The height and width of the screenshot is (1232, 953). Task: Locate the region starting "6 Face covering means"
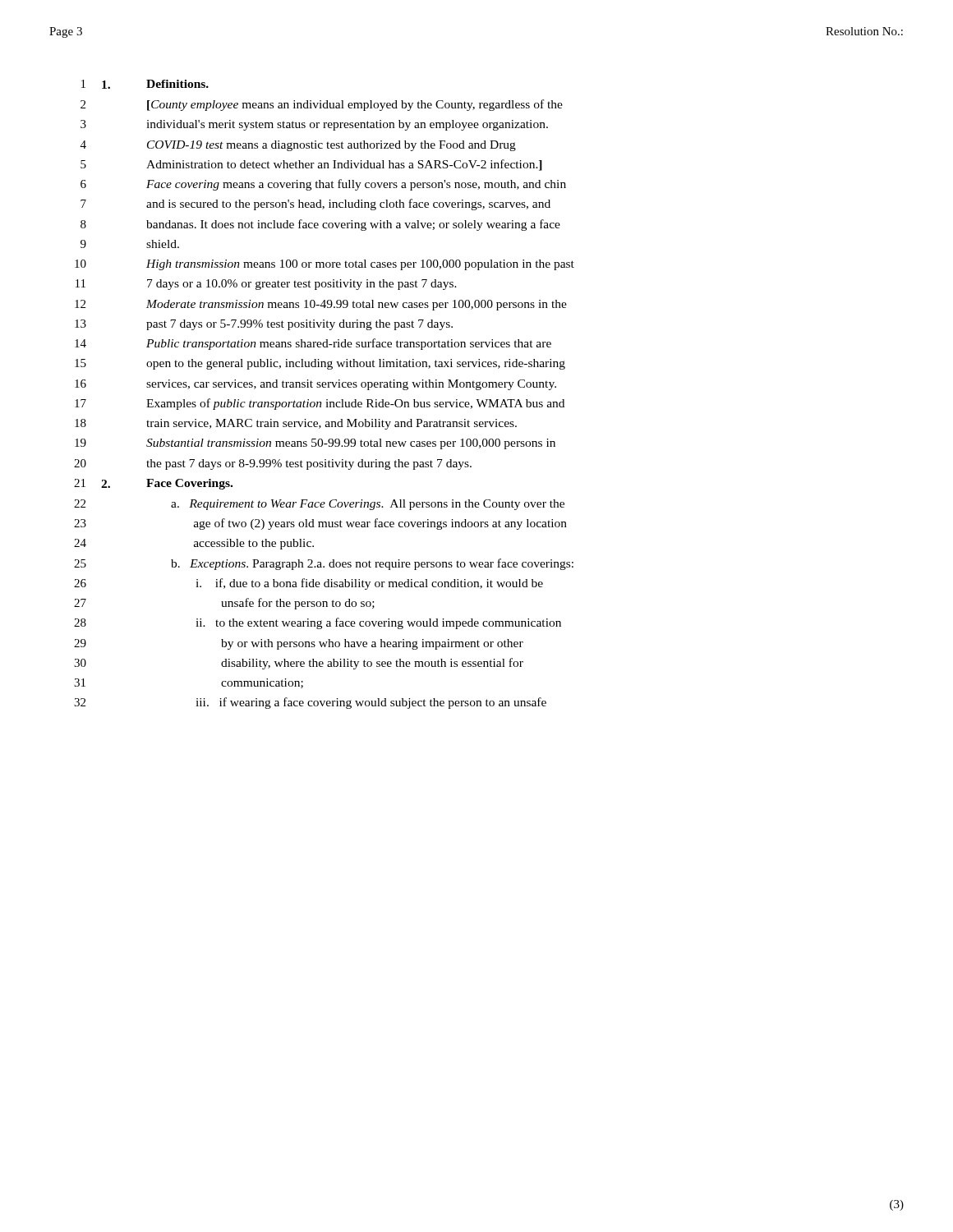click(476, 184)
